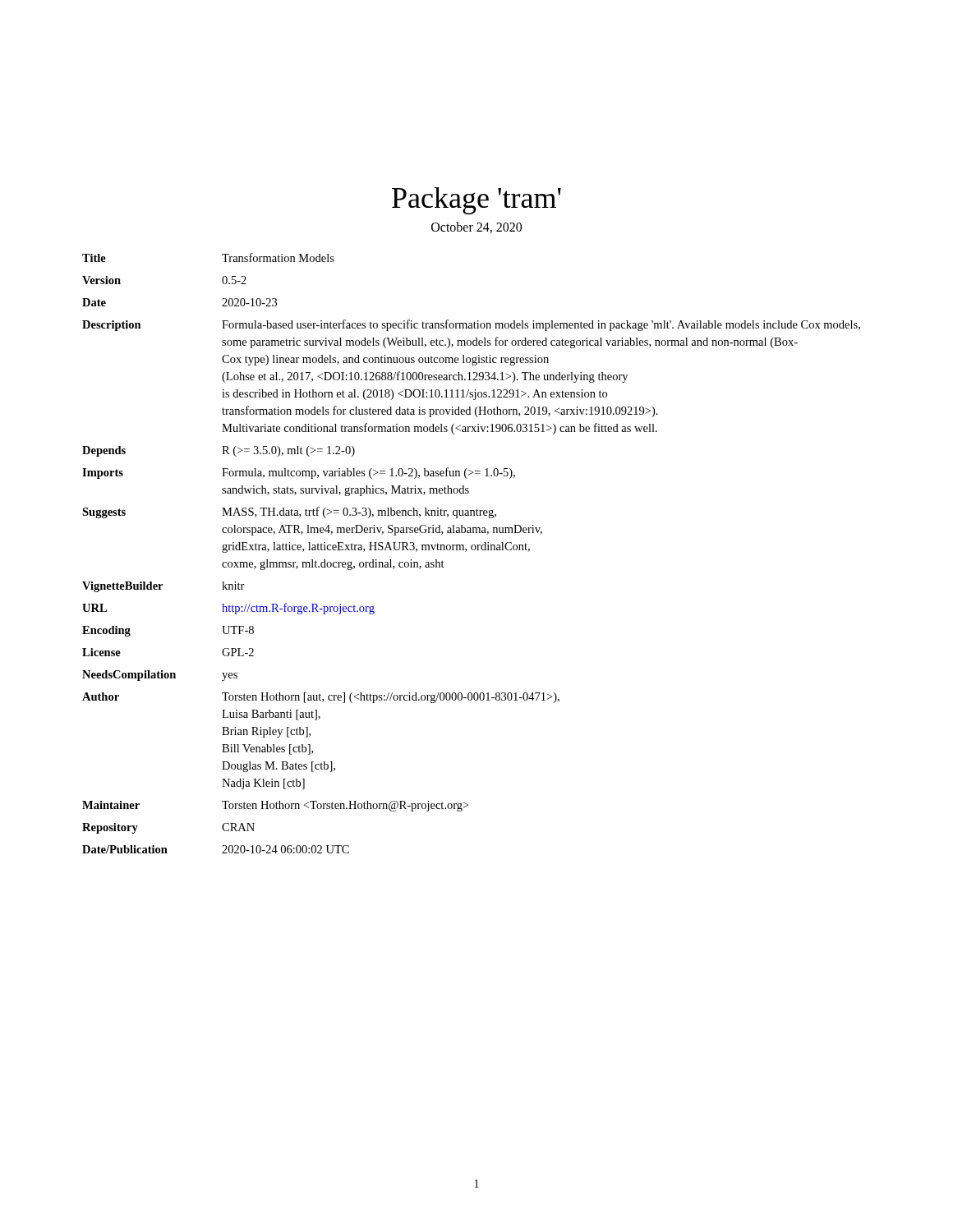Find the block starting "Date 2020-10-23"
Viewport: 953px width, 1232px height.
(x=98, y=302)
